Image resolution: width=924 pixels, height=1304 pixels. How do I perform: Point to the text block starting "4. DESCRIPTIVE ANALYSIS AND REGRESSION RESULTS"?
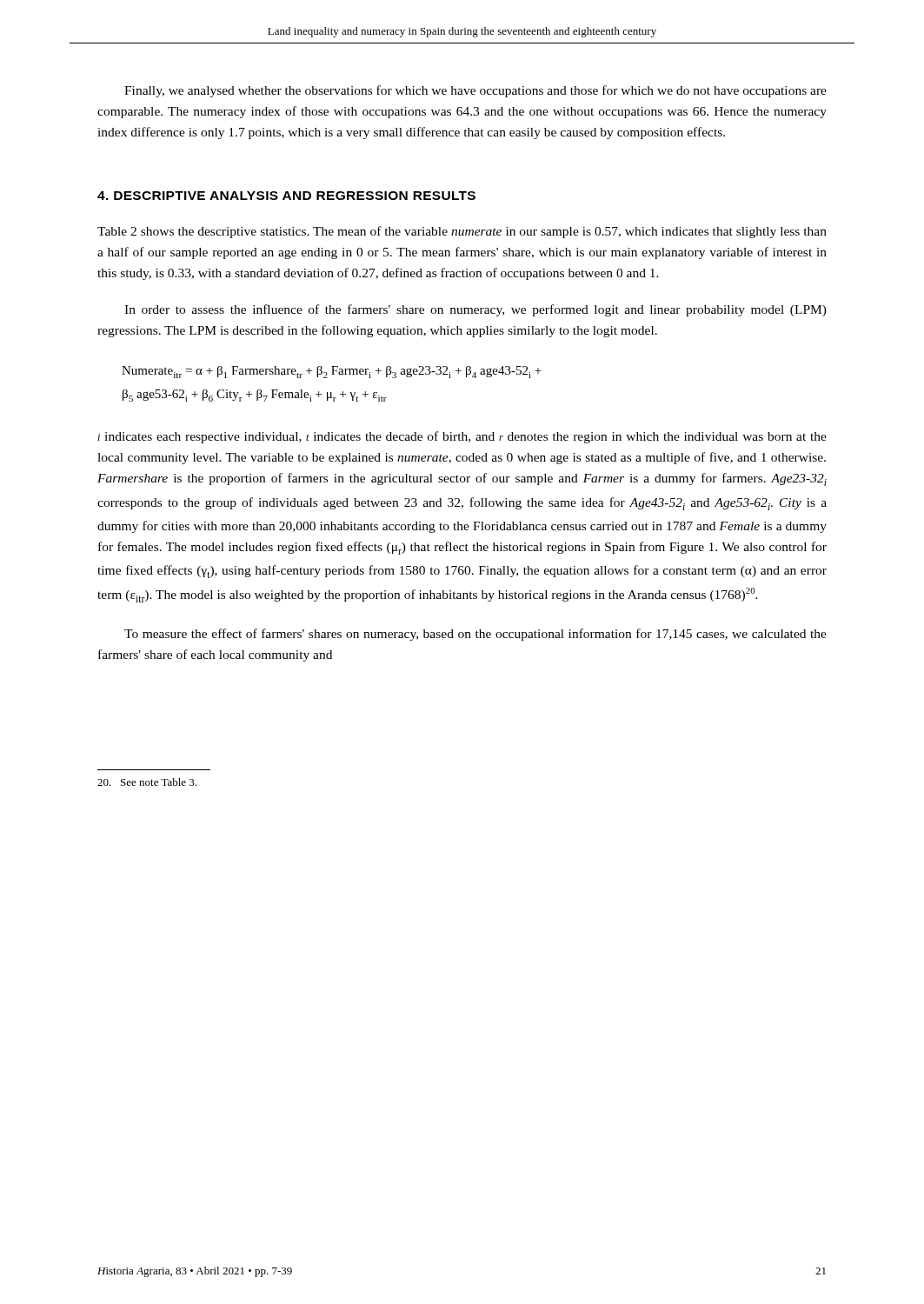click(287, 195)
